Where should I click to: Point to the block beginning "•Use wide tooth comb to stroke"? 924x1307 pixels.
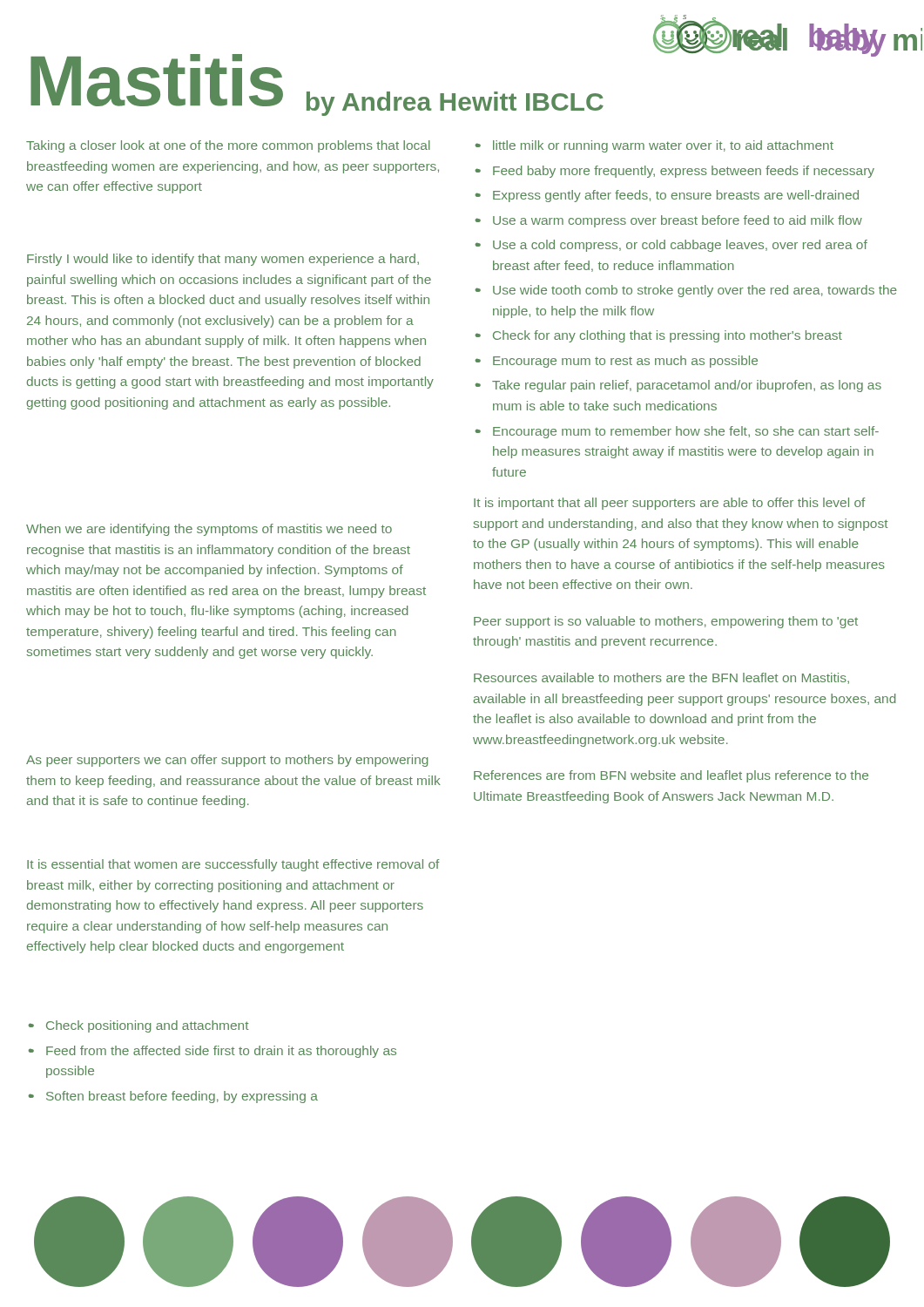point(687,299)
